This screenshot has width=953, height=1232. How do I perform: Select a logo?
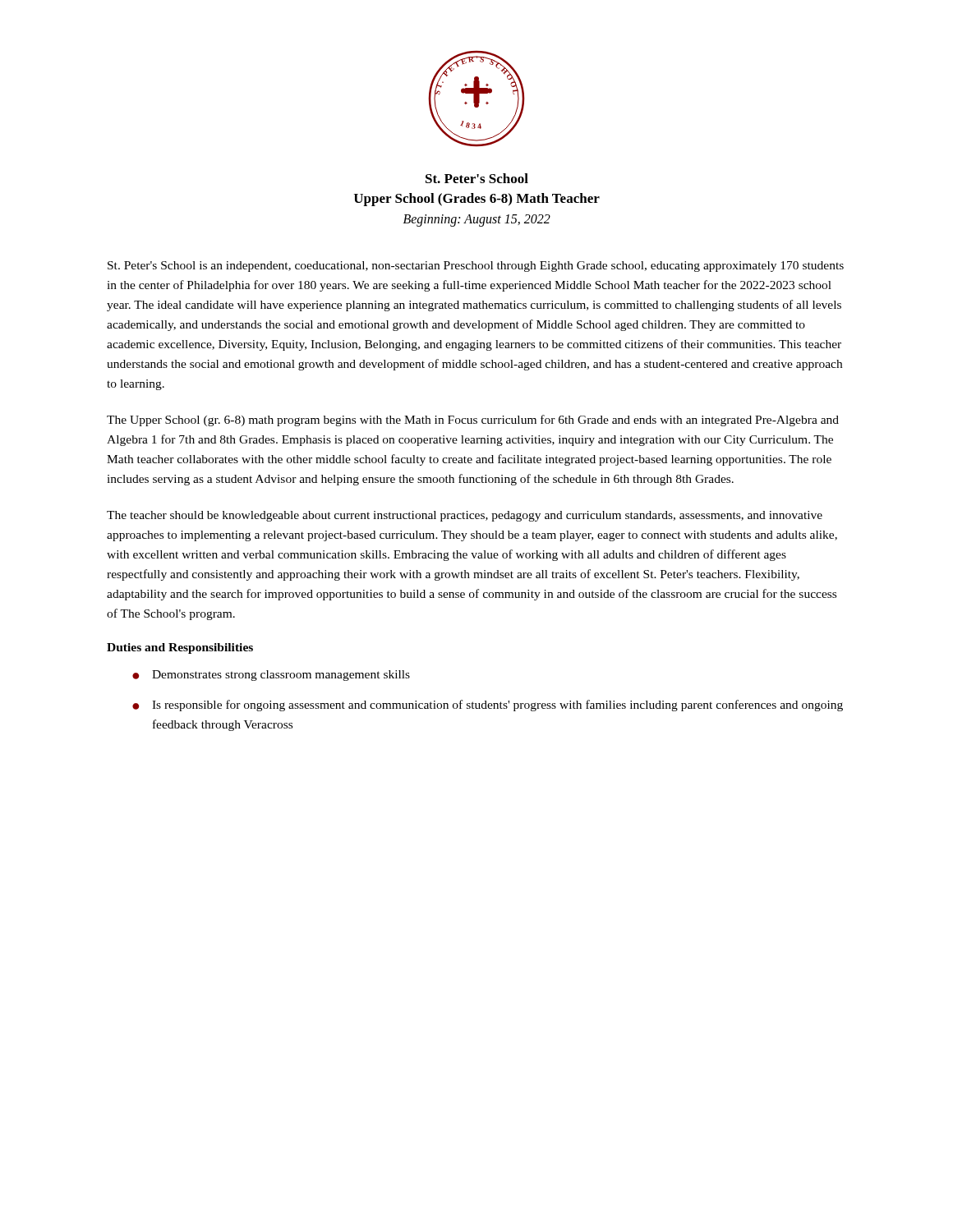coord(476,100)
